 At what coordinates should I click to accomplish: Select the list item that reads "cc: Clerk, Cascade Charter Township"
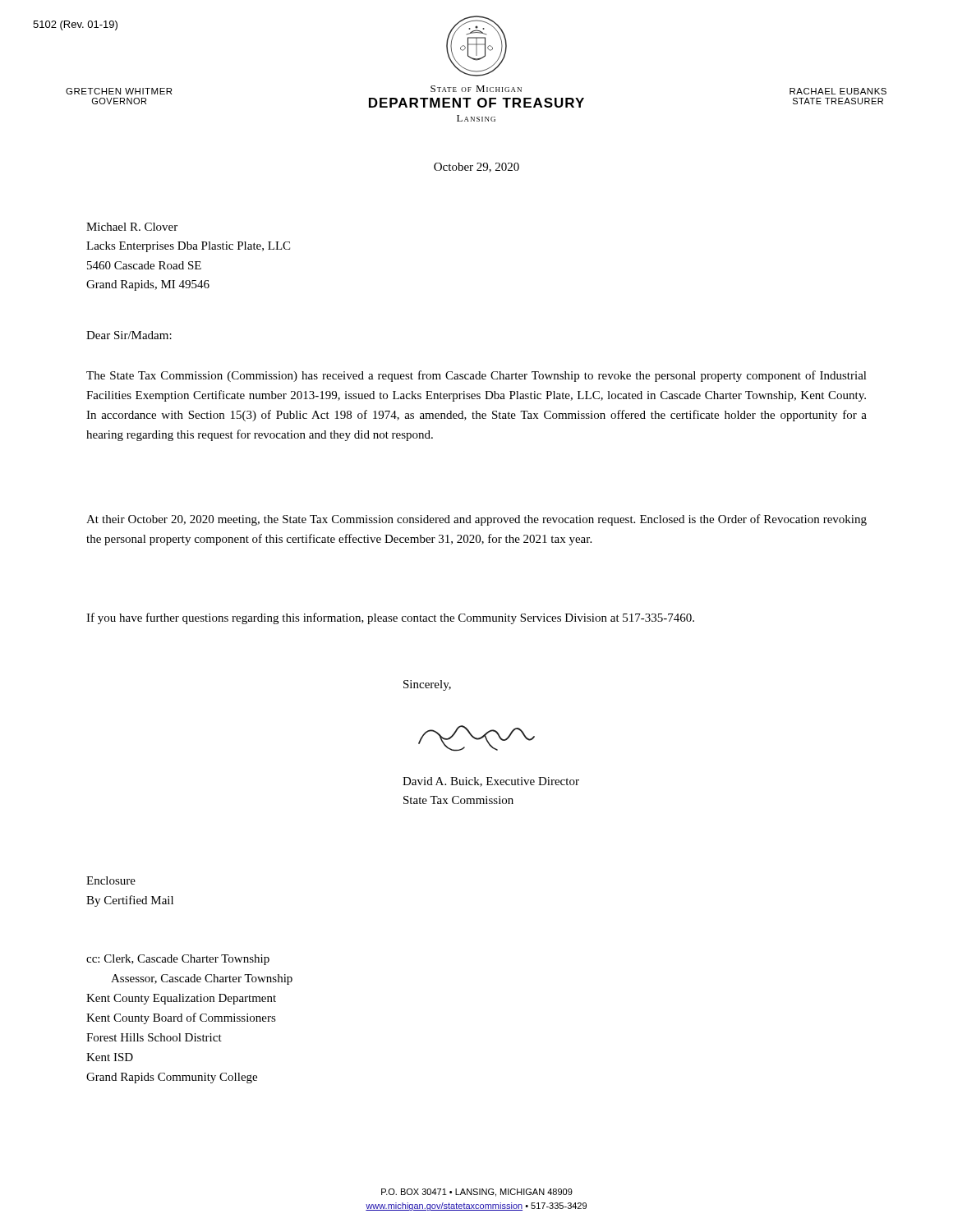[x=190, y=1018]
